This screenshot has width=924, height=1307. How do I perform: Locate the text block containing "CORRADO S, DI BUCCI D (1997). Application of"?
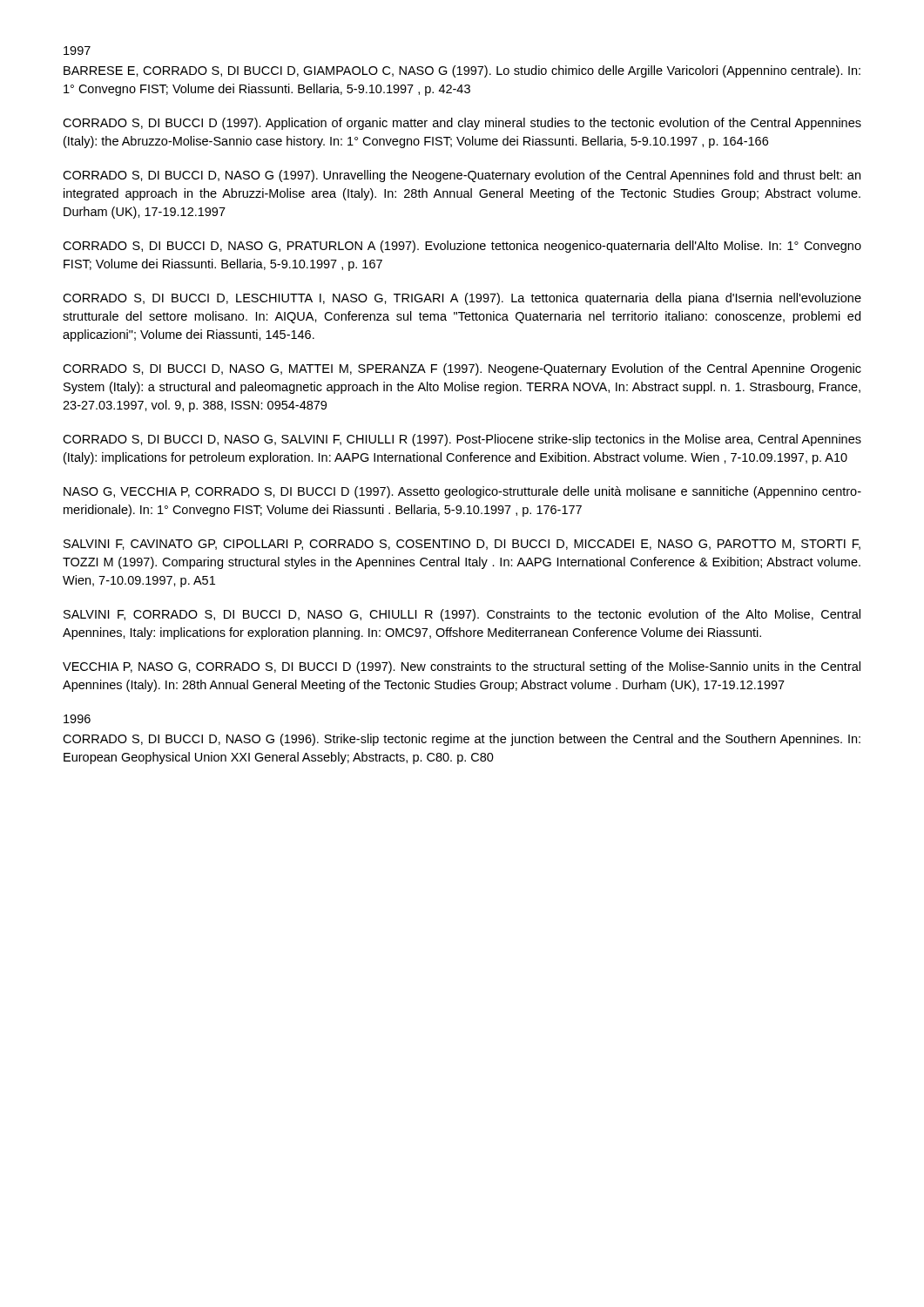click(462, 132)
